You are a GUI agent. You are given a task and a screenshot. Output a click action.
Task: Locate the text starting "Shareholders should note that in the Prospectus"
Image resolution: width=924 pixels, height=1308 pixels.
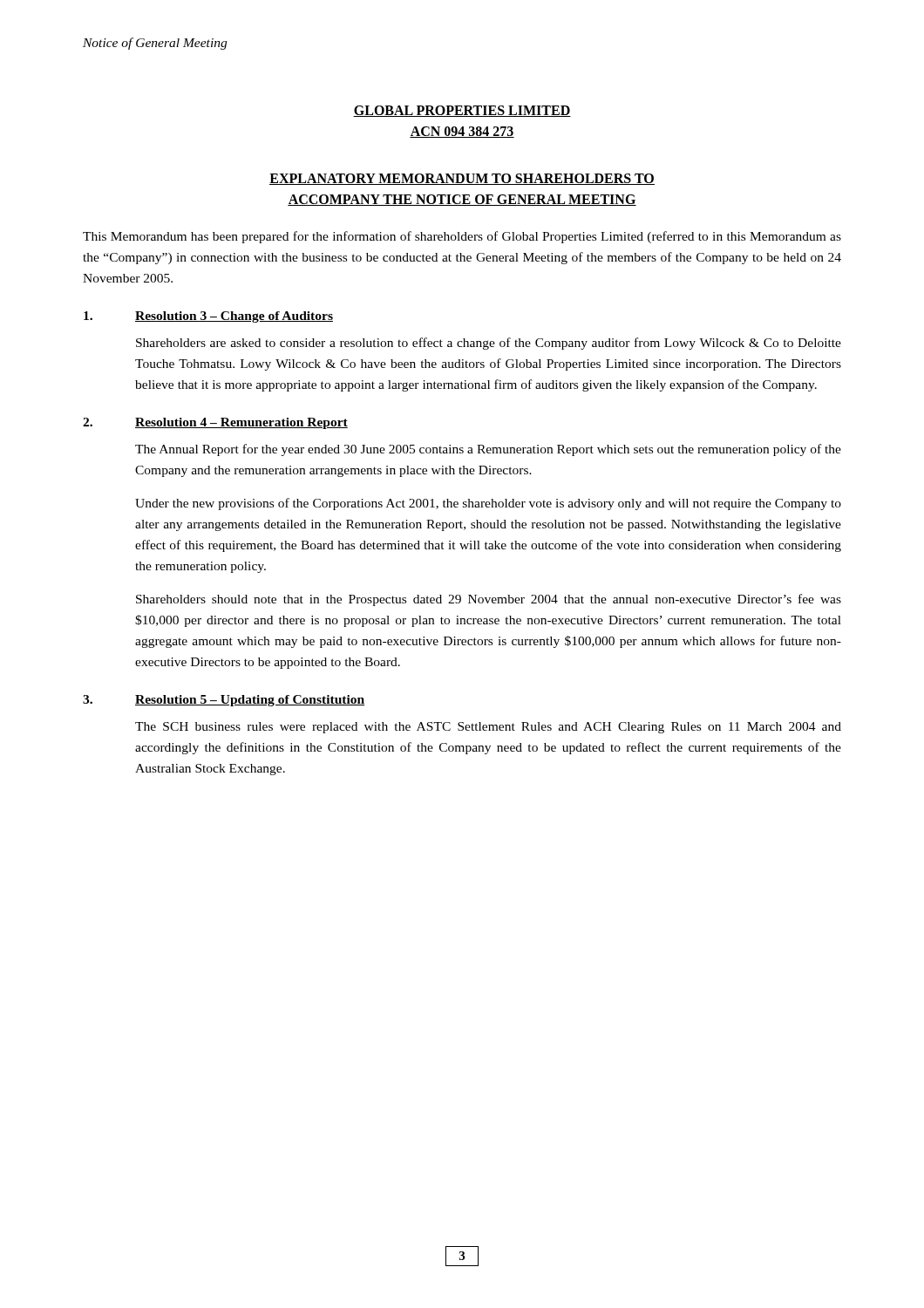(488, 630)
